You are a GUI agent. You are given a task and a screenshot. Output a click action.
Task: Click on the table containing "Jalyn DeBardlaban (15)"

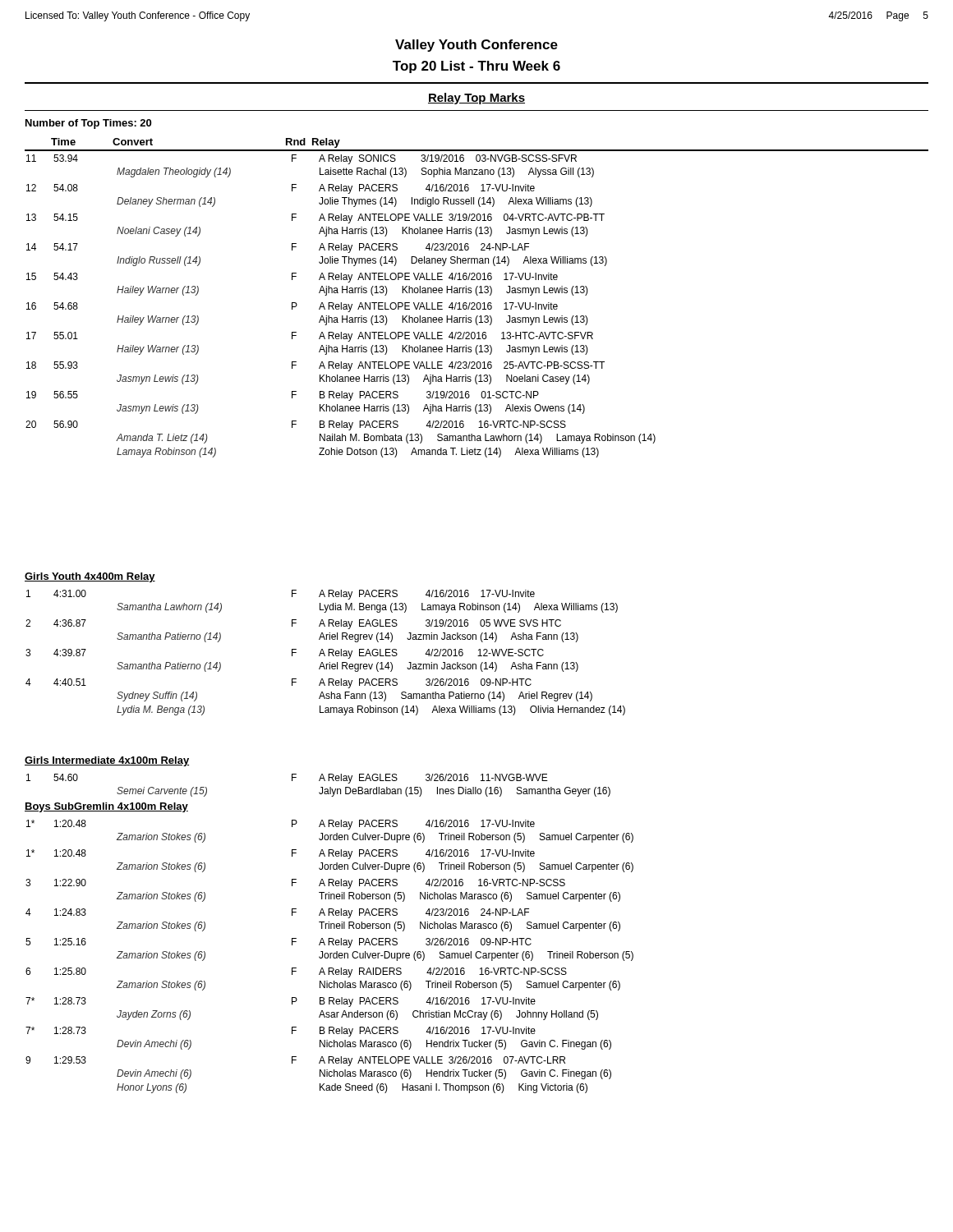[x=476, y=784]
